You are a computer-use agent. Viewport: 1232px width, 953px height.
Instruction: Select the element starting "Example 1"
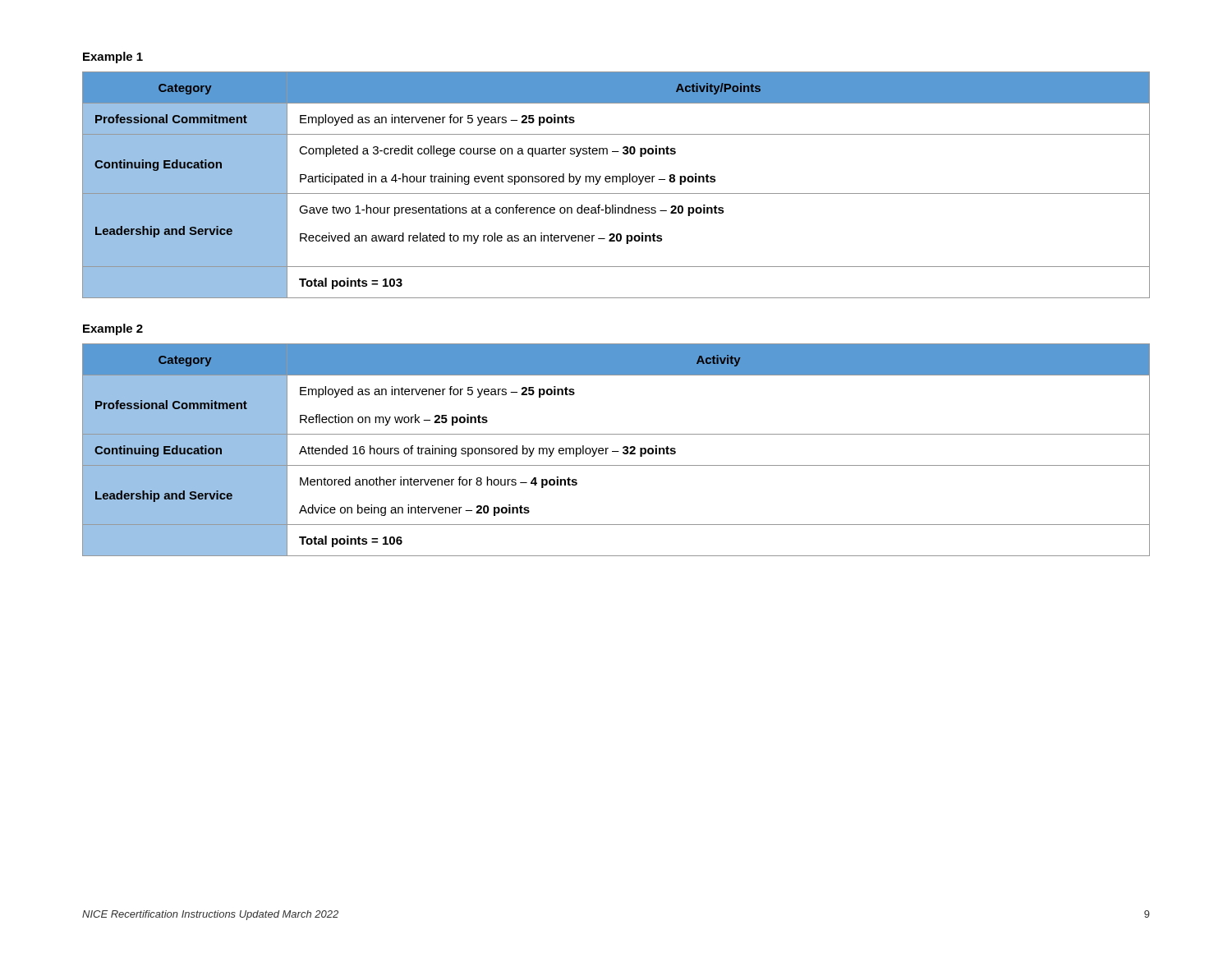click(x=113, y=56)
